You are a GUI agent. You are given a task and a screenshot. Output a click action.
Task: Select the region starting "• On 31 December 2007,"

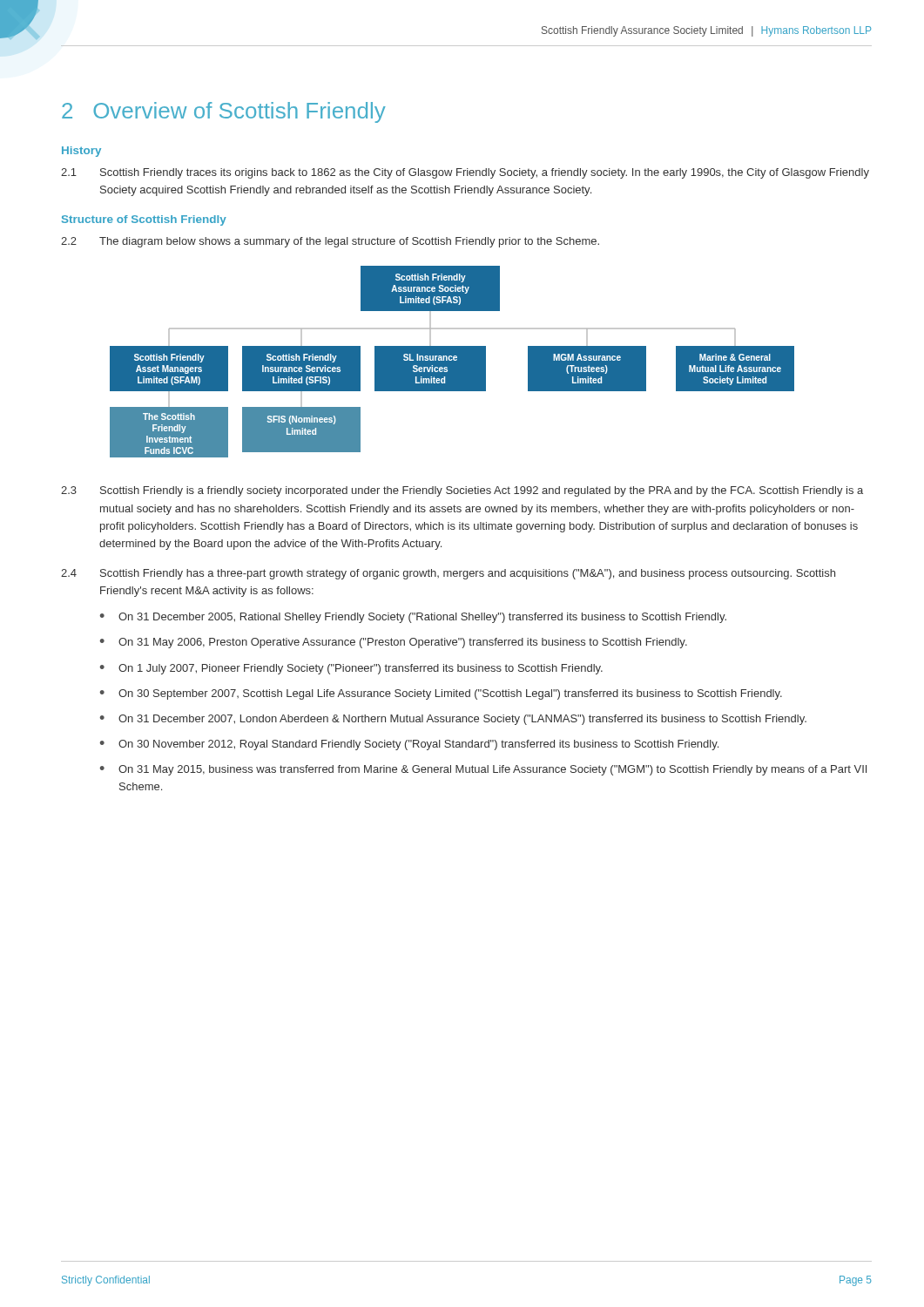click(453, 719)
